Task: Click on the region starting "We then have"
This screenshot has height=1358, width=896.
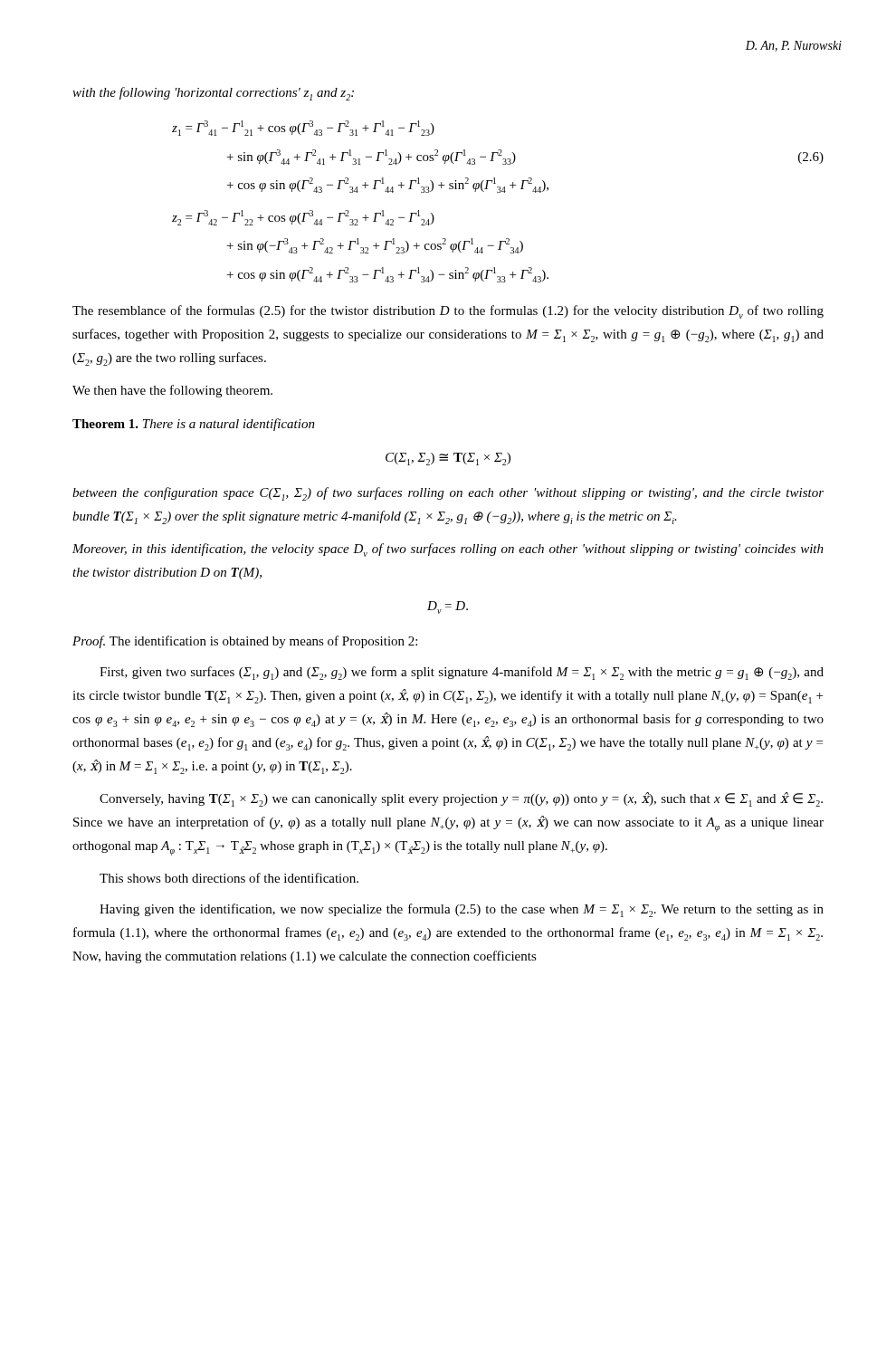Action: [173, 390]
